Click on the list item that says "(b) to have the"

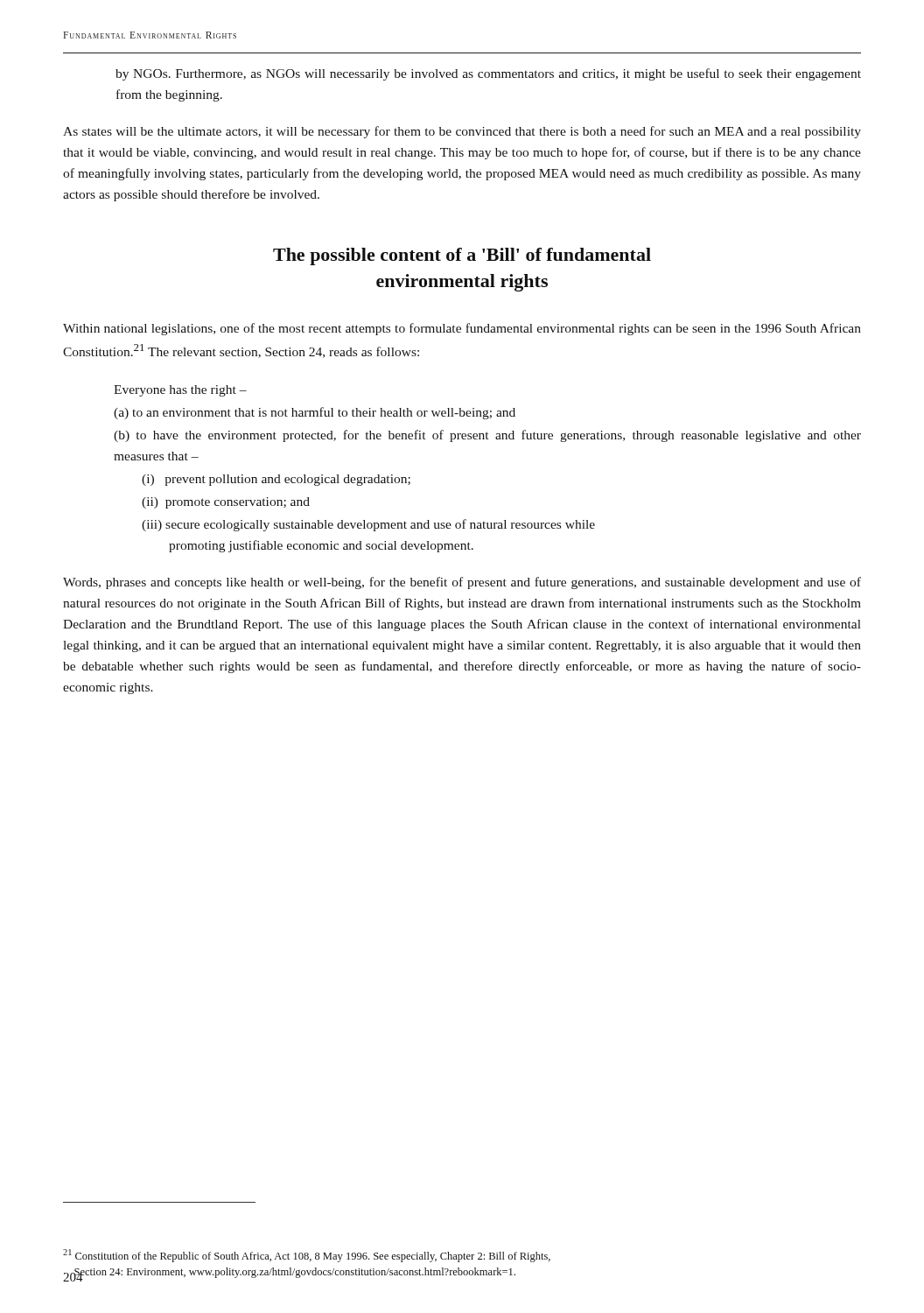click(487, 445)
